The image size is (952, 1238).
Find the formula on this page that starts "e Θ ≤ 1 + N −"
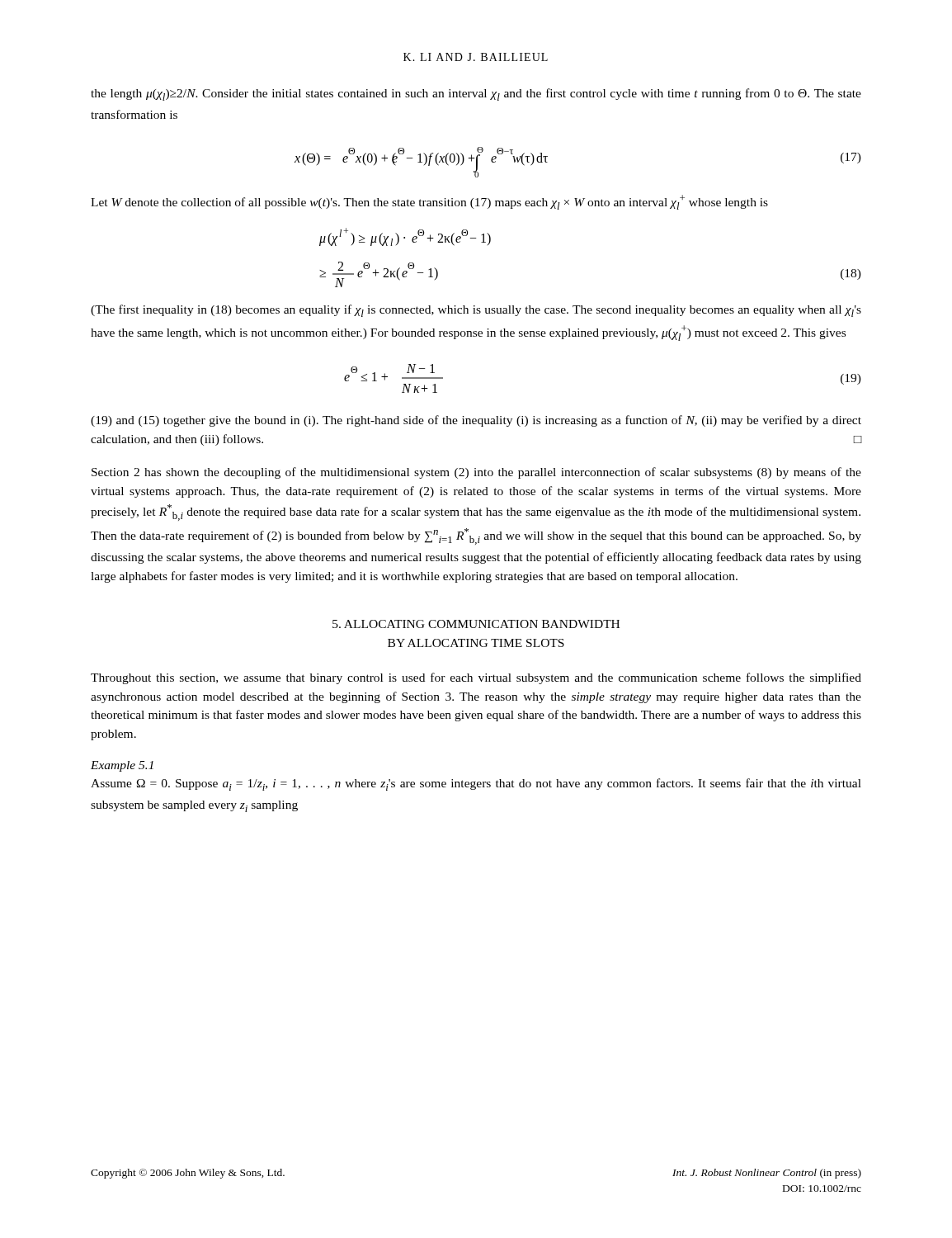tap(422, 378)
